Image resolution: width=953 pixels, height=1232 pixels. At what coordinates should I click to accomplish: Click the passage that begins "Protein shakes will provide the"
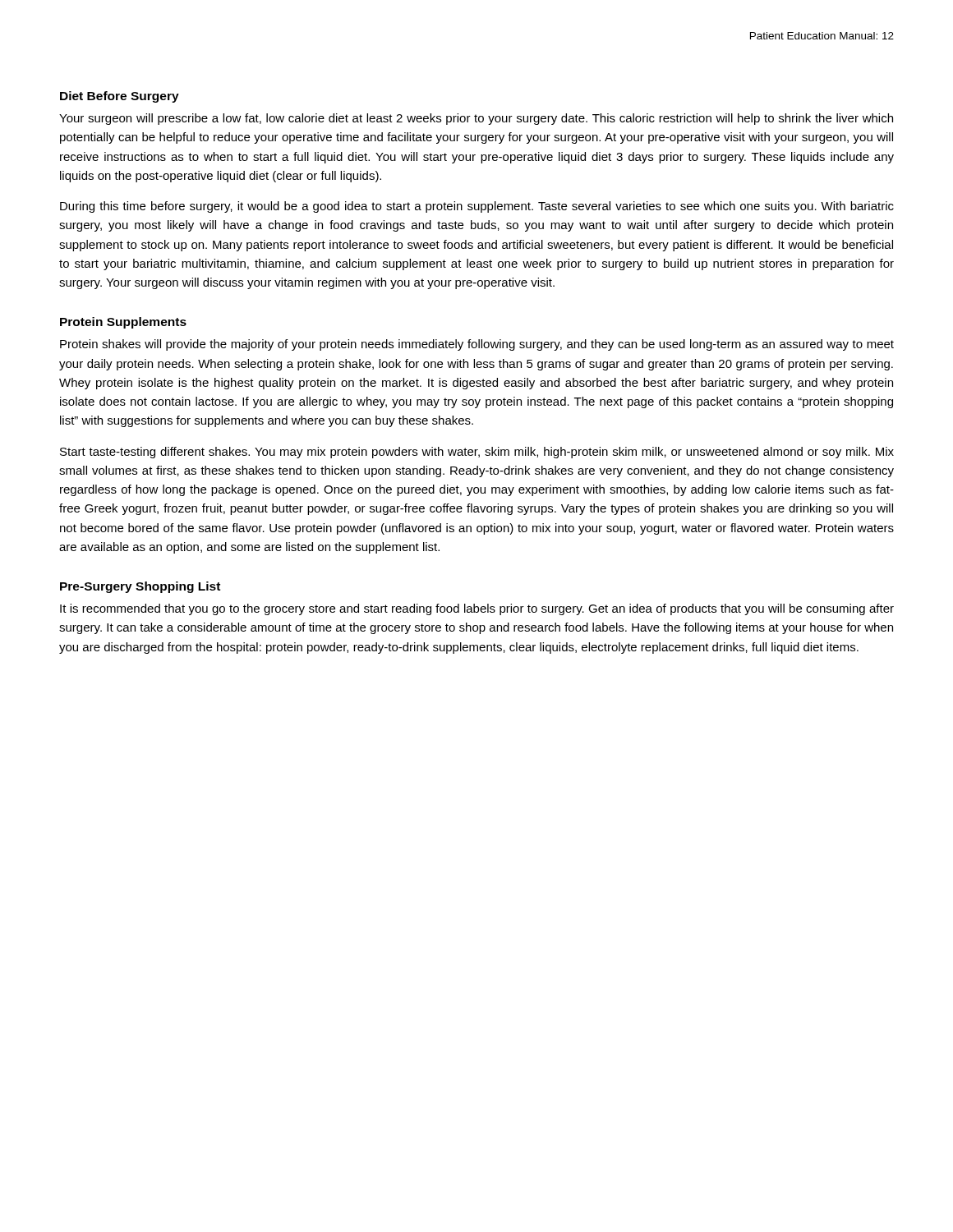coord(476,382)
